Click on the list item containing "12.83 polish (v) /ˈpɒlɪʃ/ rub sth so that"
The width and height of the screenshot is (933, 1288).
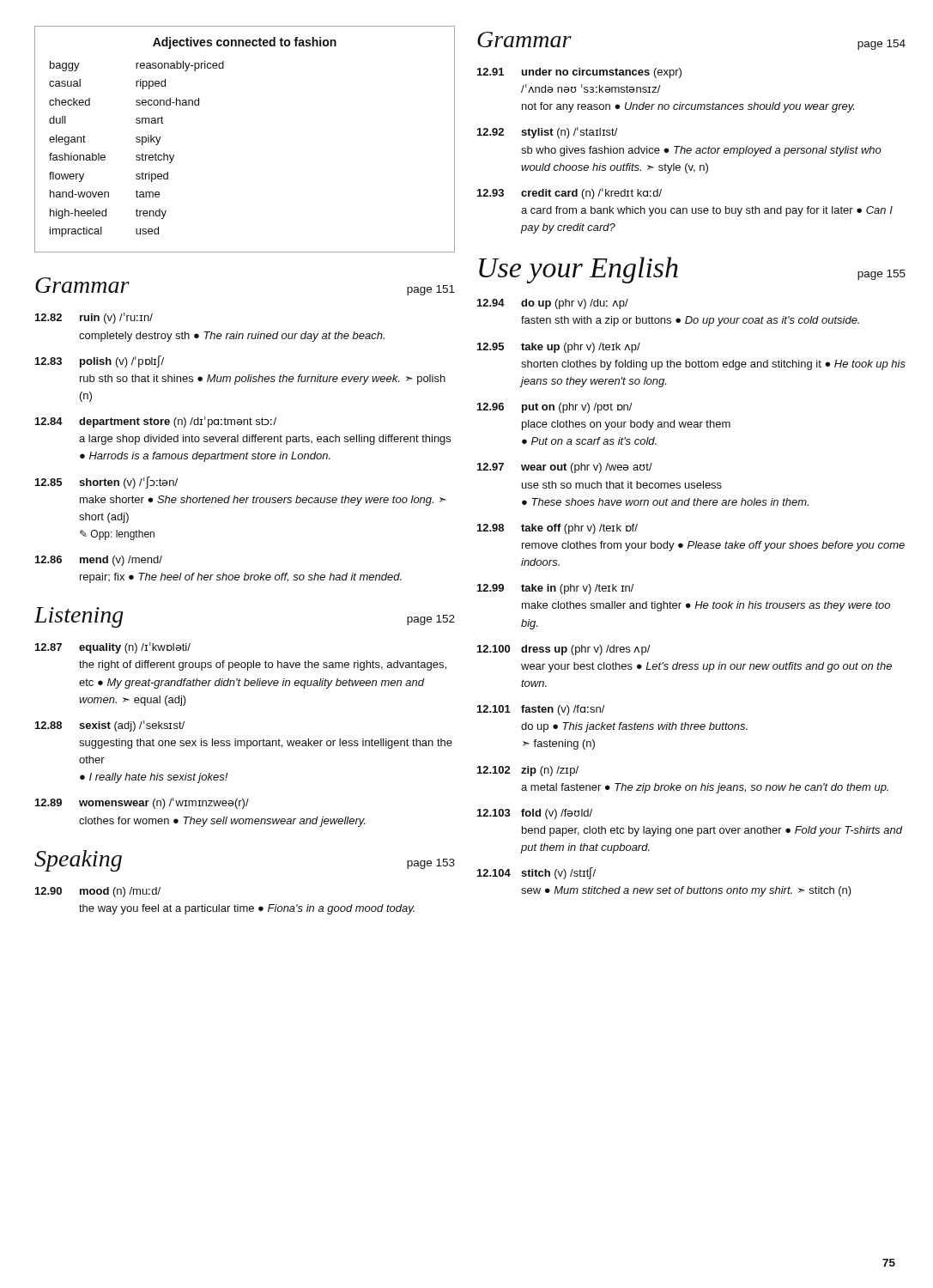point(245,379)
